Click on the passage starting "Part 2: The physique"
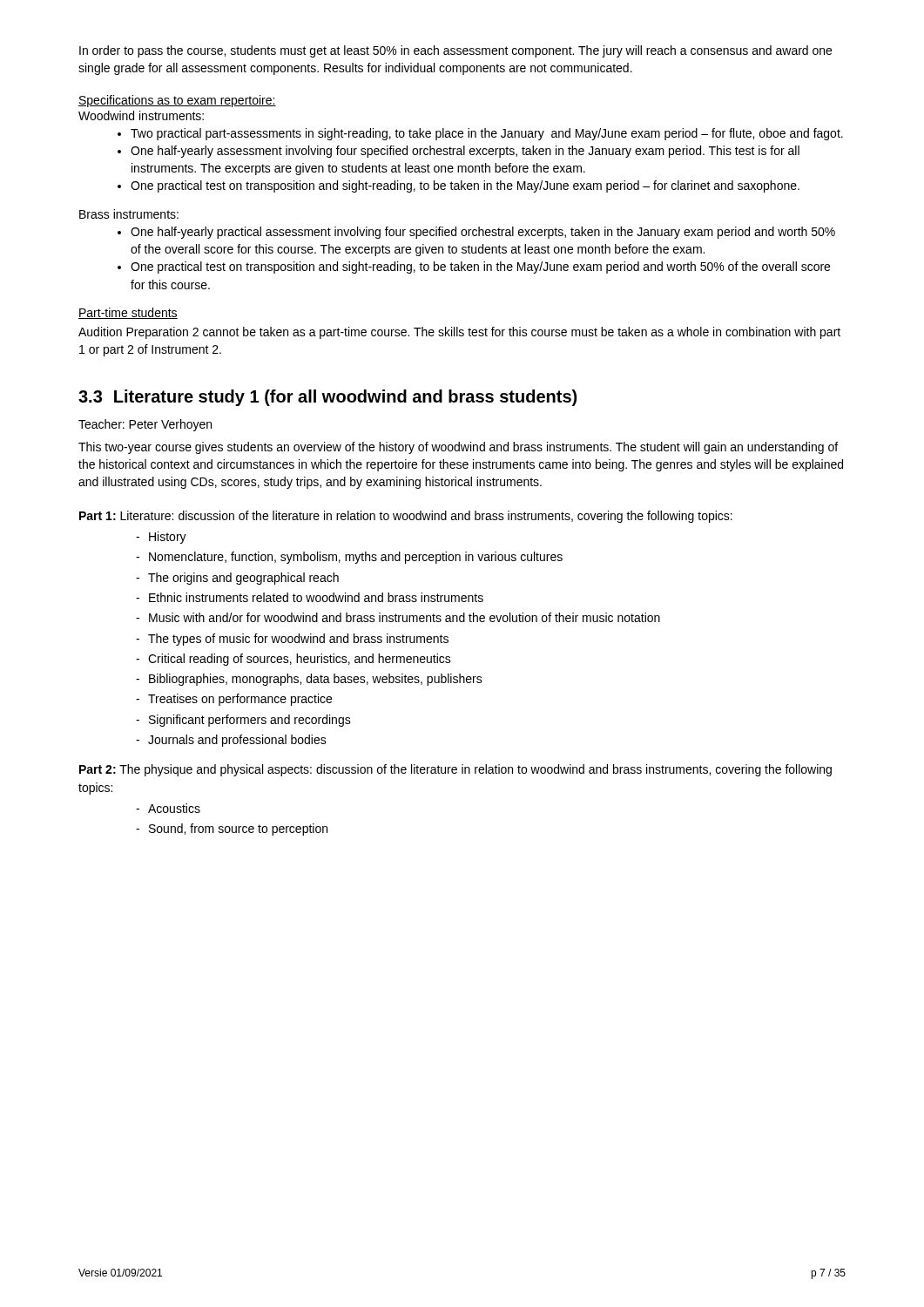 pyautogui.click(x=455, y=778)
